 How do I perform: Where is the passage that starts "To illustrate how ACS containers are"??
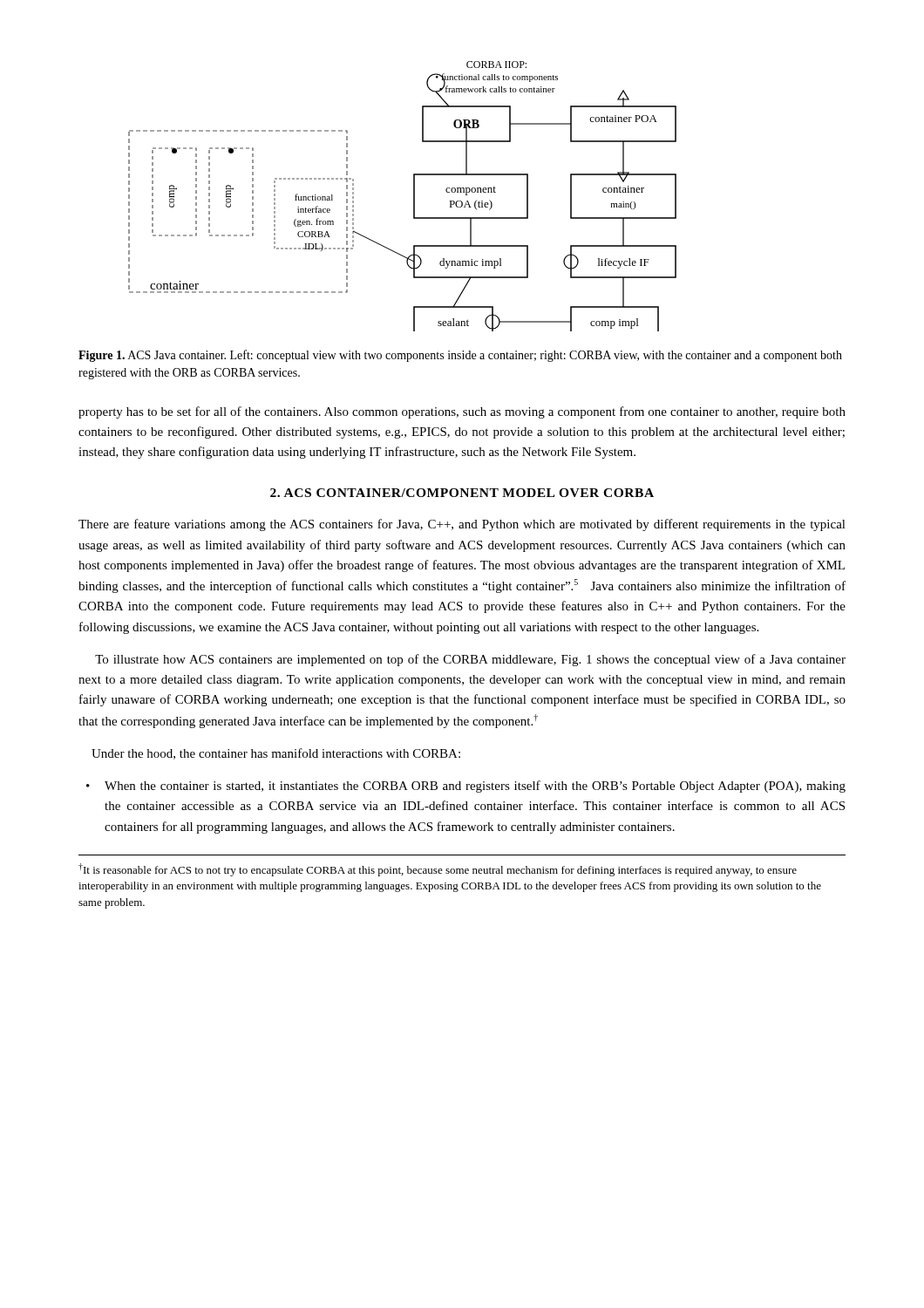462,690
